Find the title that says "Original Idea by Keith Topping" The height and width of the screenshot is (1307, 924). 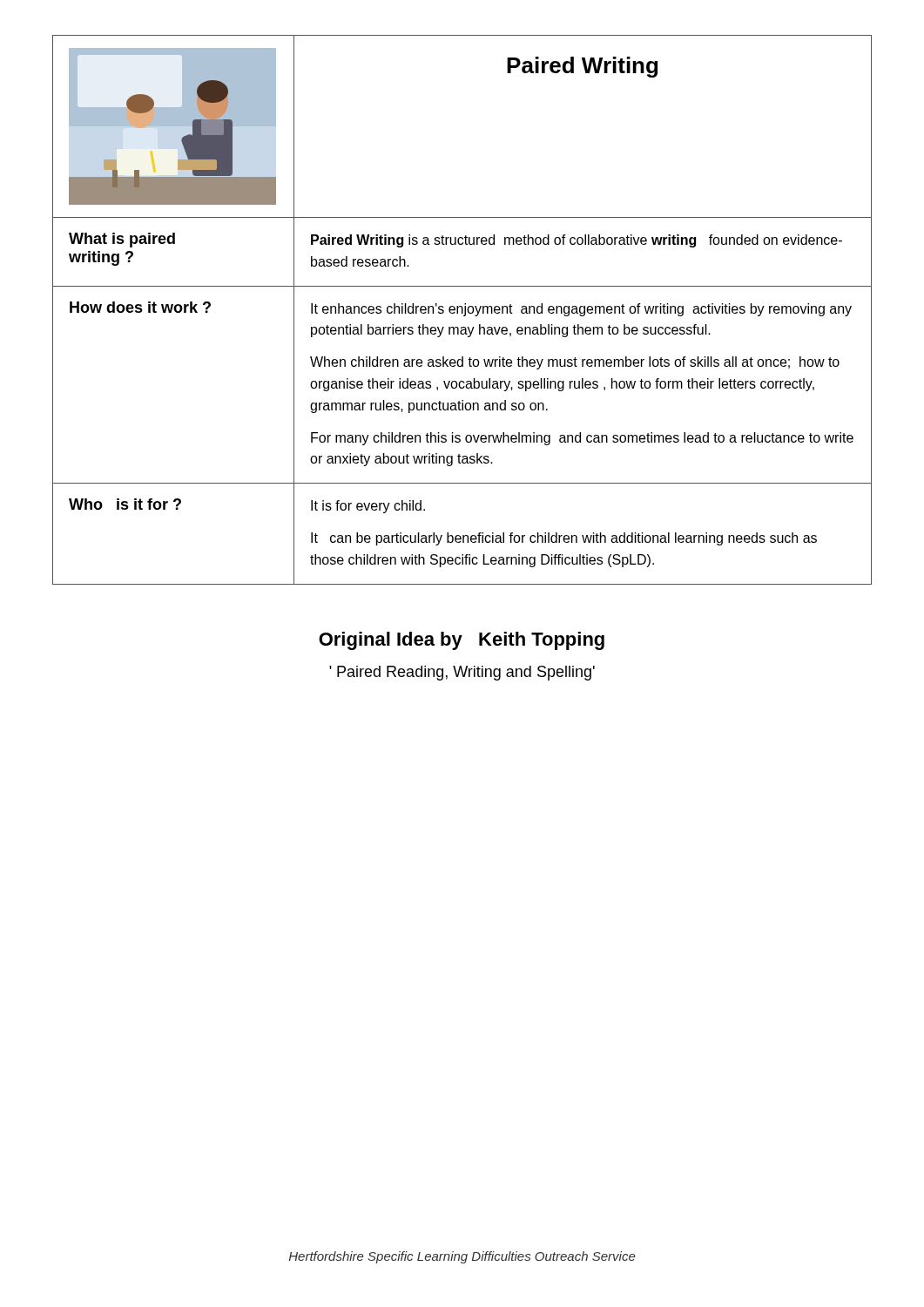(x=462, y=639)
